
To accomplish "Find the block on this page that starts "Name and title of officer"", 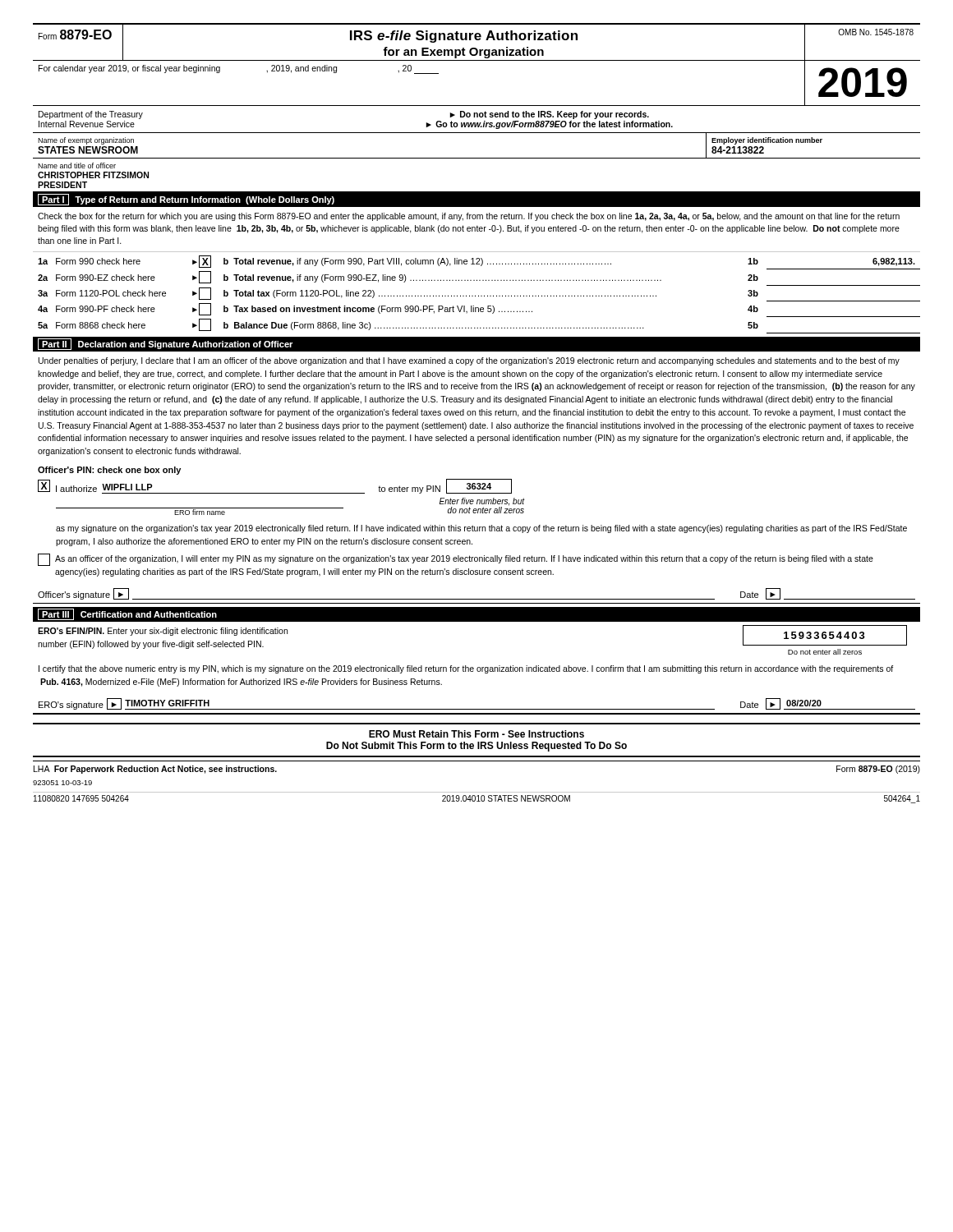I will pyautogui.click(x=94, y=176).
